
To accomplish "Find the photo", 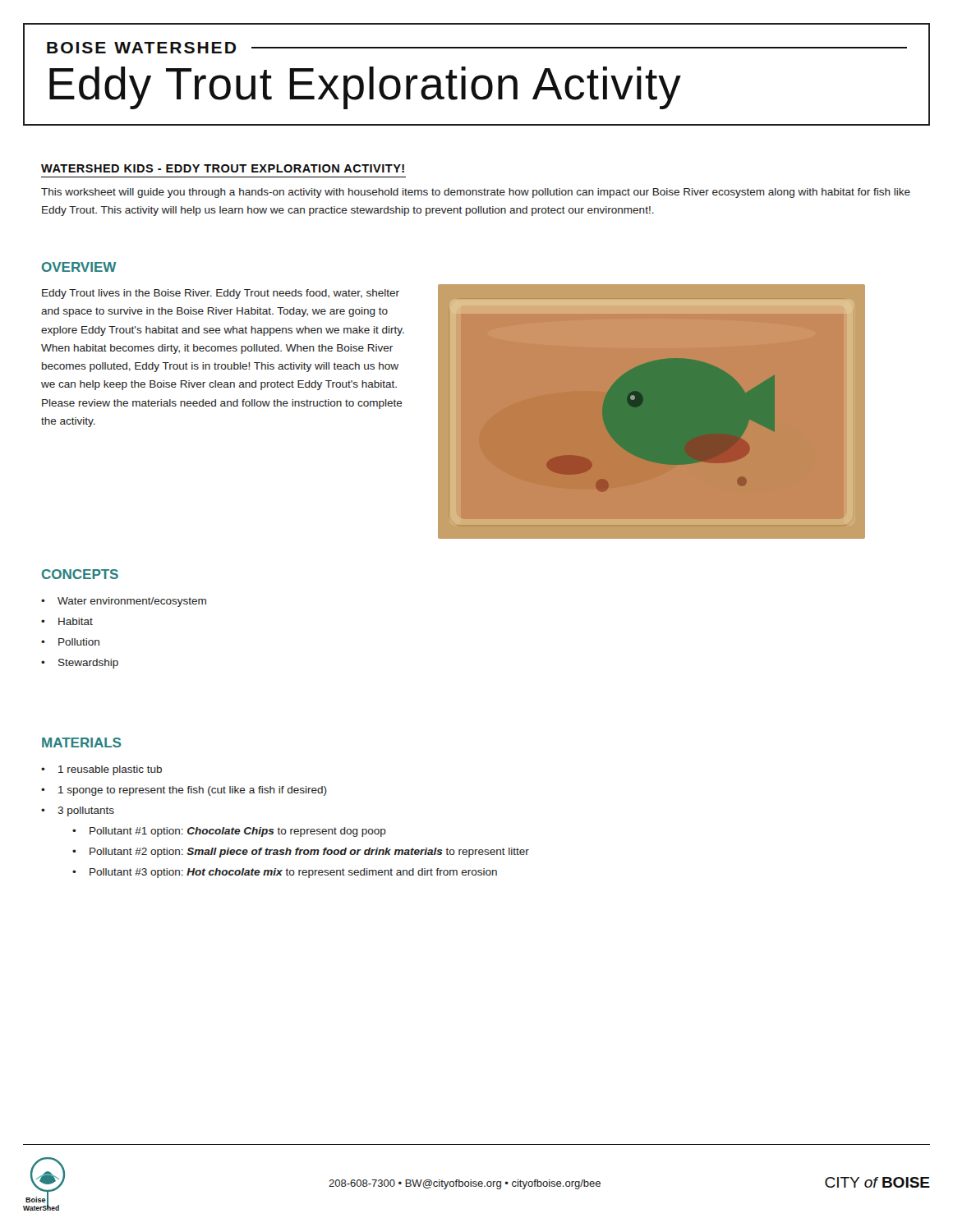I will (675, 411).
